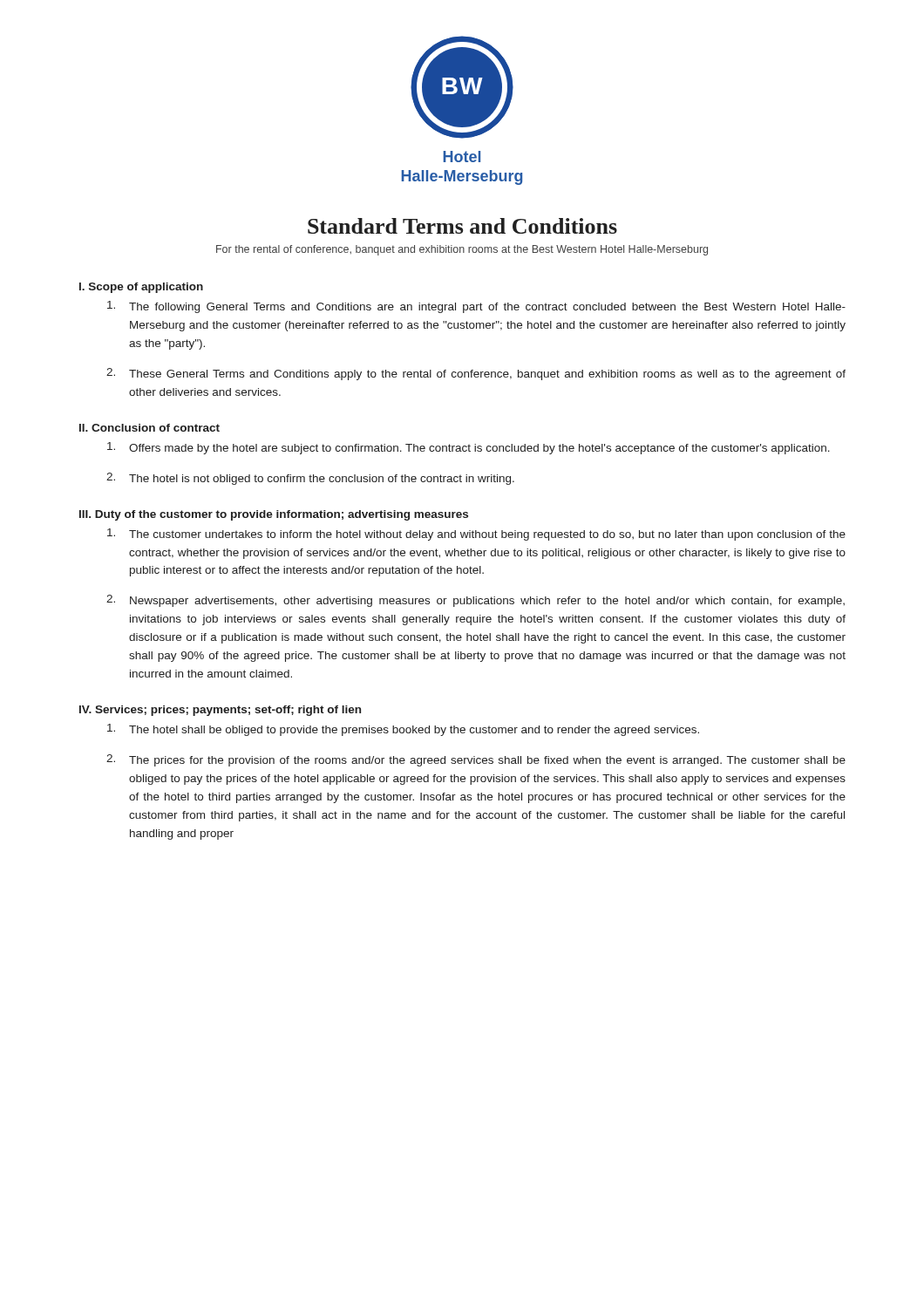Image resolution: width=924 pixels, height=1308 pixels.
Task: Locate the text "I. Scope of application"
Action: click(141, 287)
